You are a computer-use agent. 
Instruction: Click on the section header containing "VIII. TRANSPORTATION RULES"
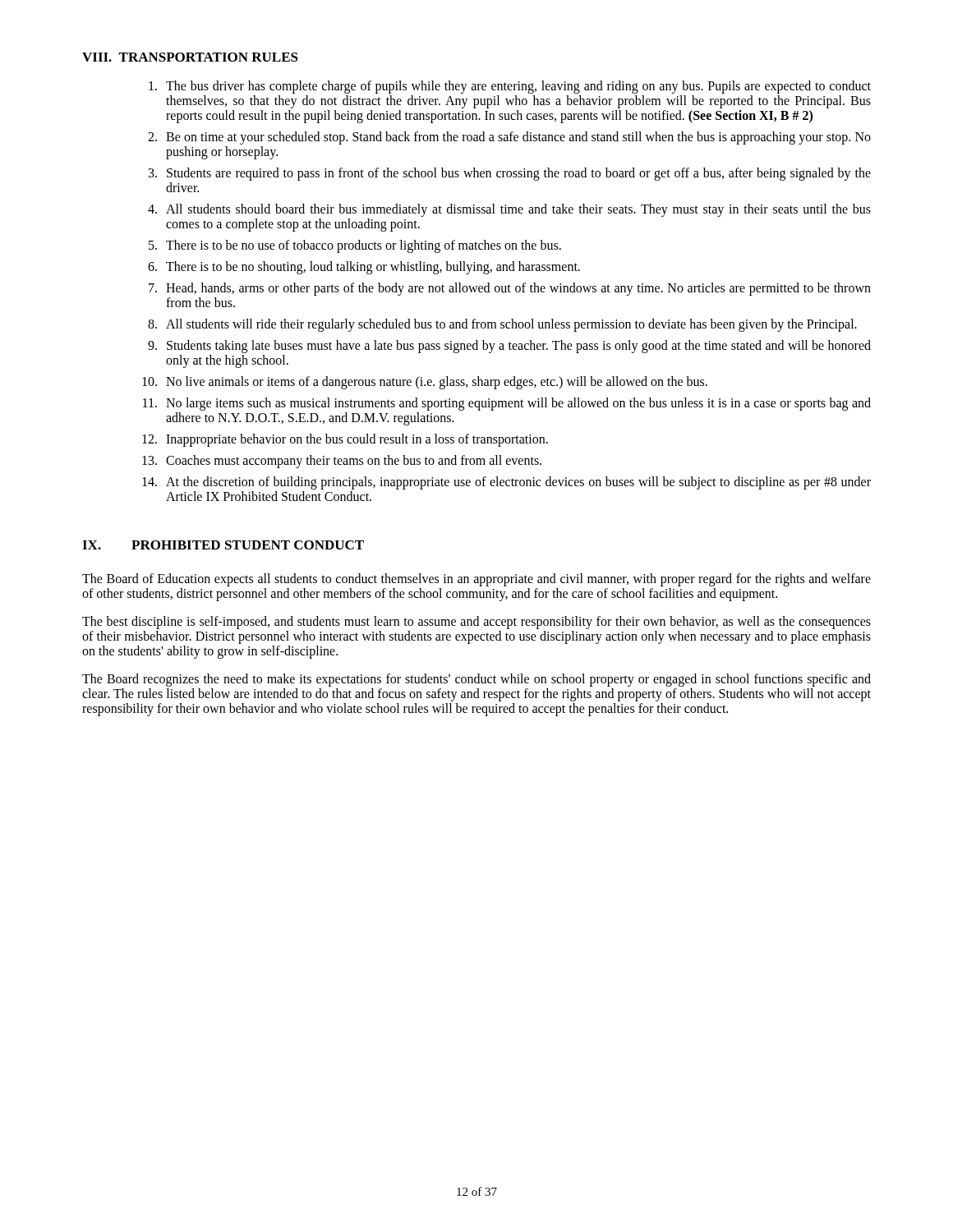click(x=190, y=57)
